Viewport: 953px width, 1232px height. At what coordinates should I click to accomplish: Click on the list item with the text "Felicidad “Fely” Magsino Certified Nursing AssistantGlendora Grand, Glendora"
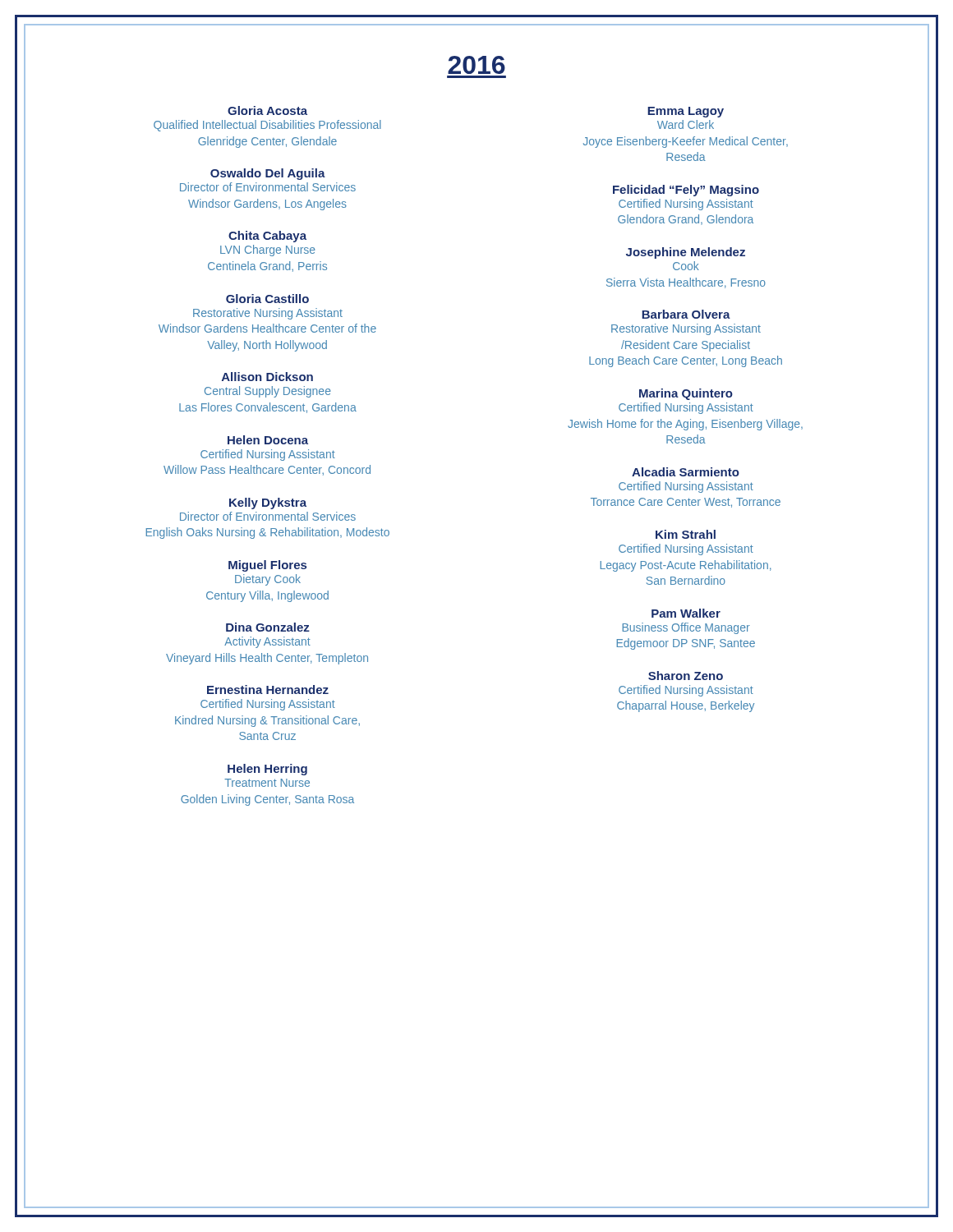(686, 205)
